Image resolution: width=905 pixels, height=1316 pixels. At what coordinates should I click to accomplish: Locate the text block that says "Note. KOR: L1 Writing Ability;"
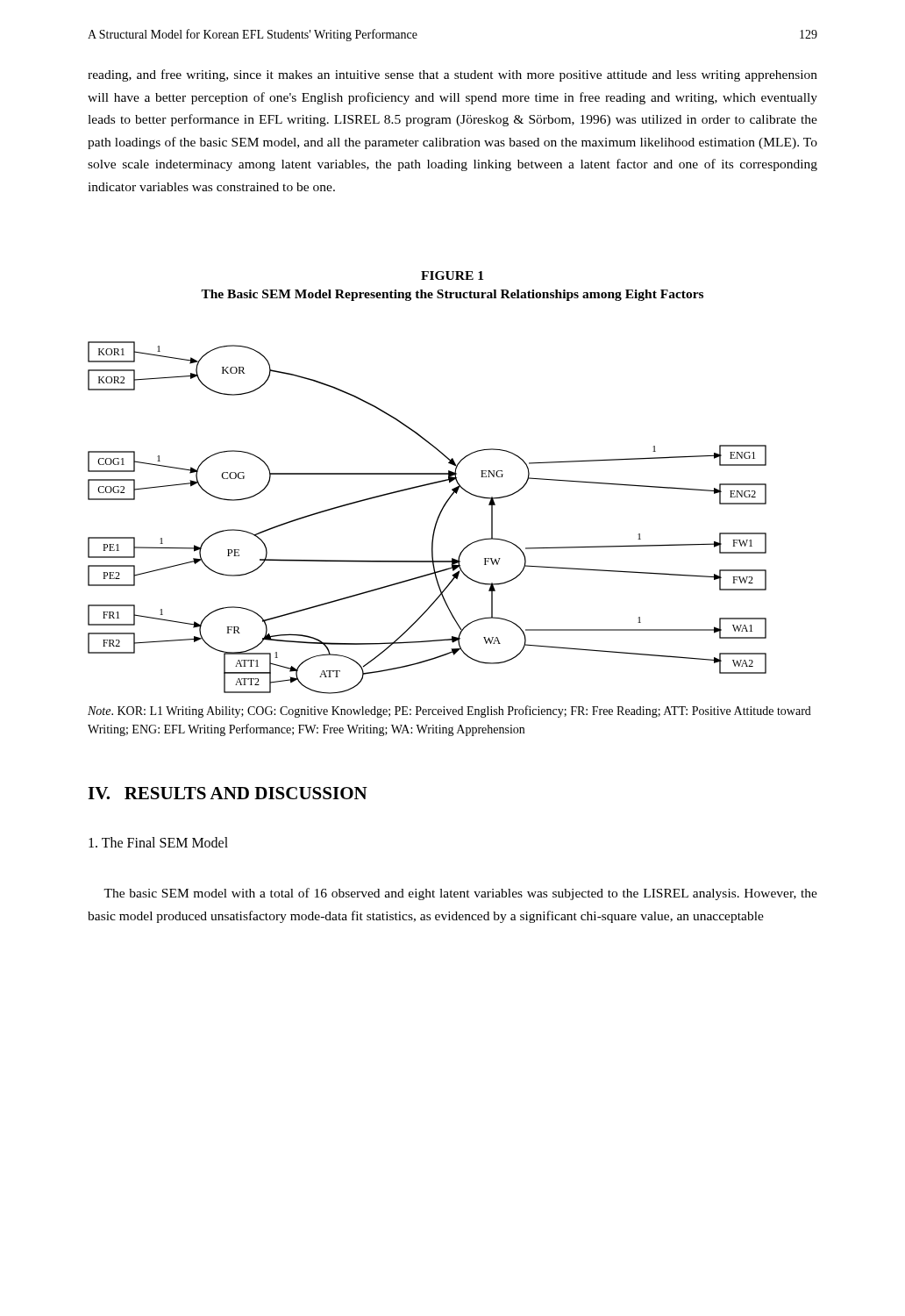point(449,720)
